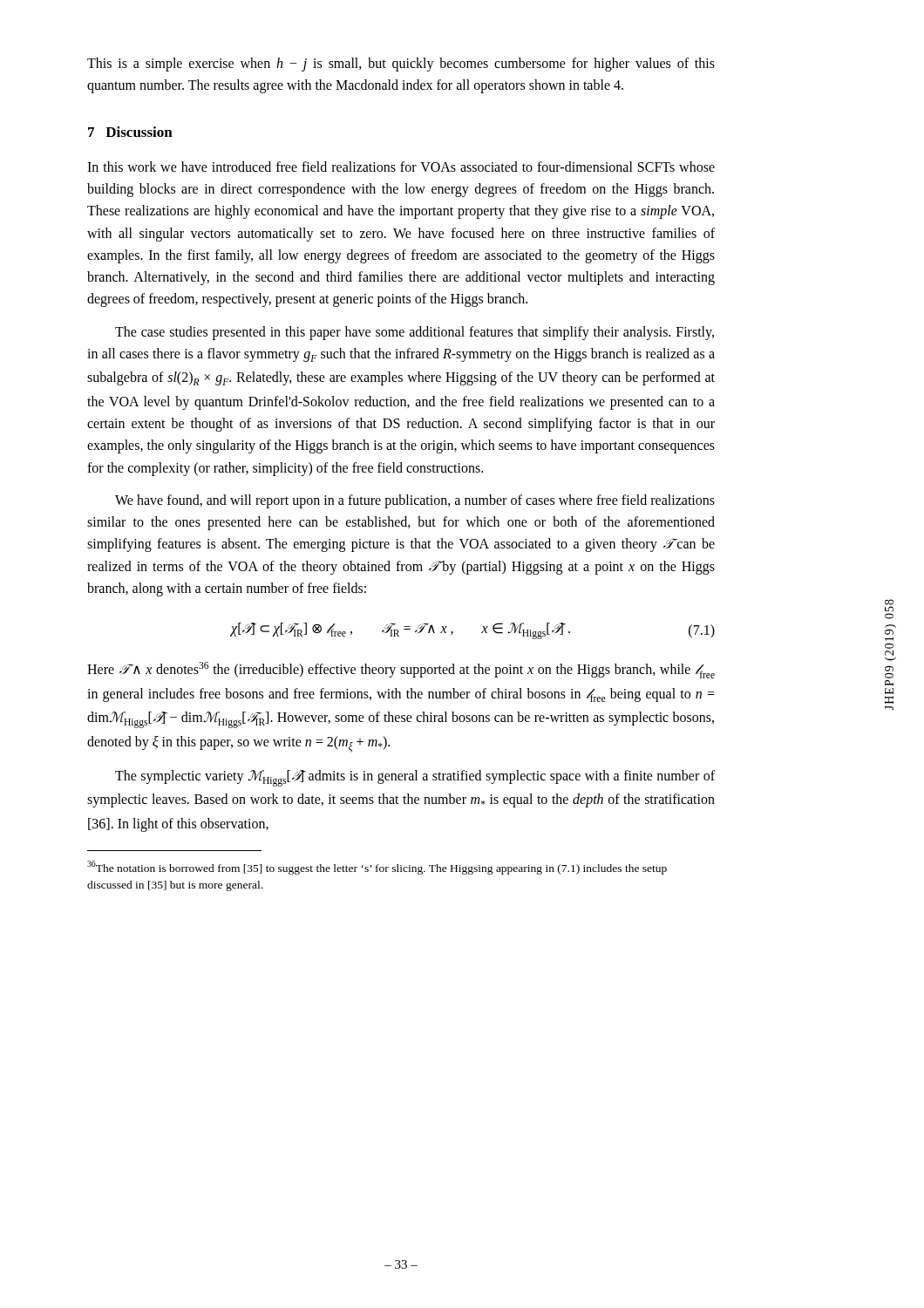
Task: Find the footnote
Action: [x=377, y=875]
